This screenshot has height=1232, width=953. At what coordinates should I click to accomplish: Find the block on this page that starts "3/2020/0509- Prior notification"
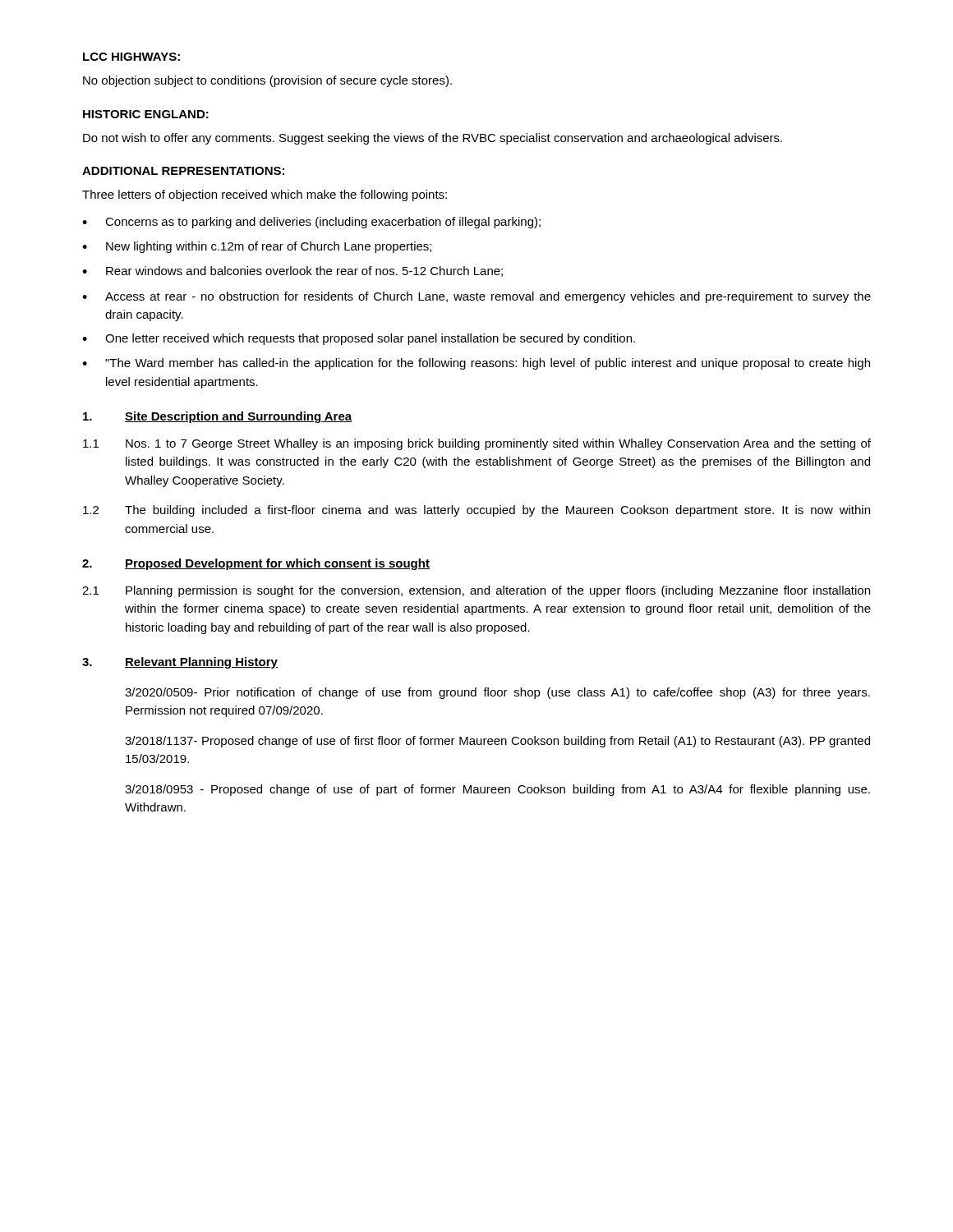click(x=498, y=701)
